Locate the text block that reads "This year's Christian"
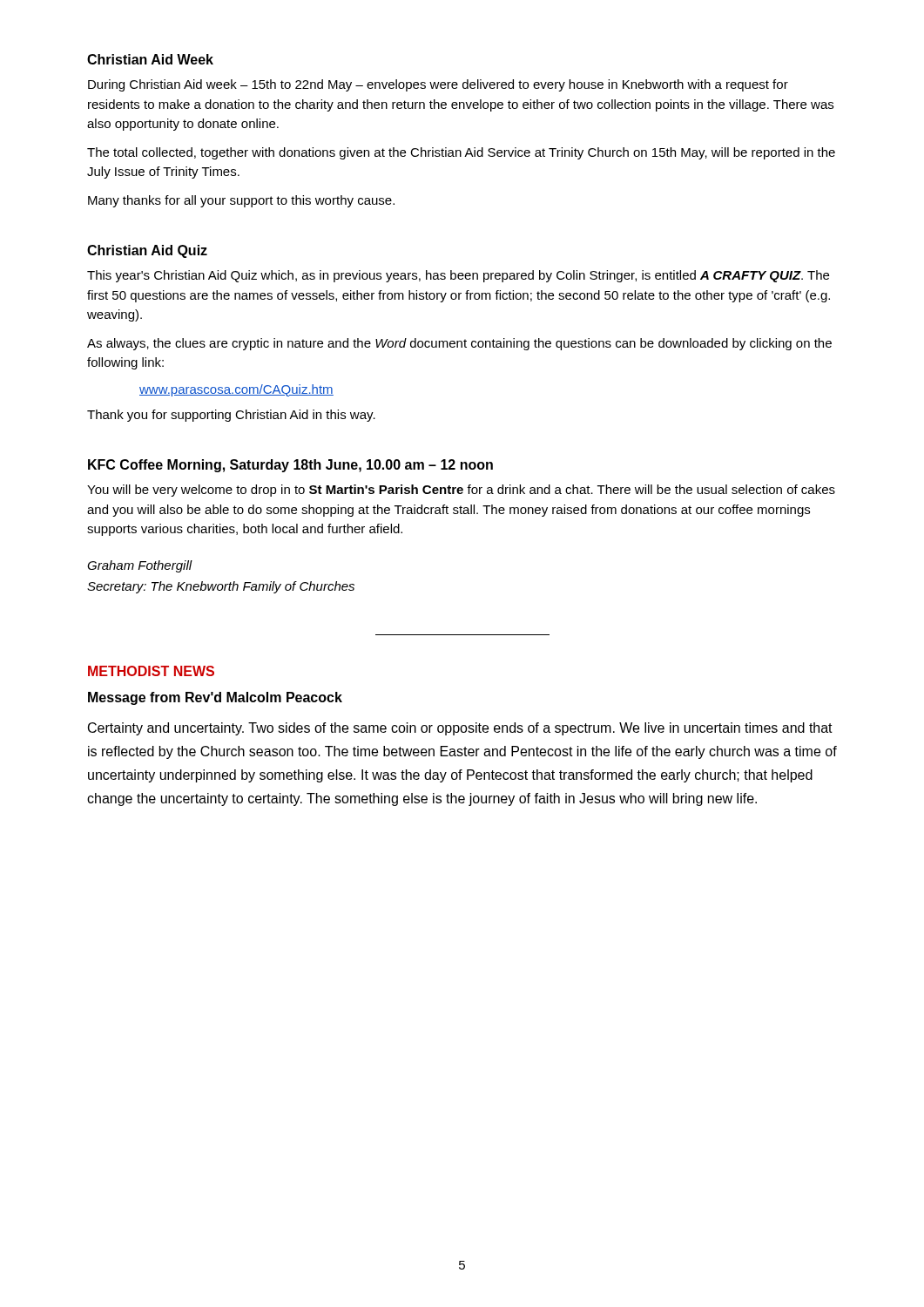The width and height of the screenshot is (924, 1307). [x=459, y=295]
